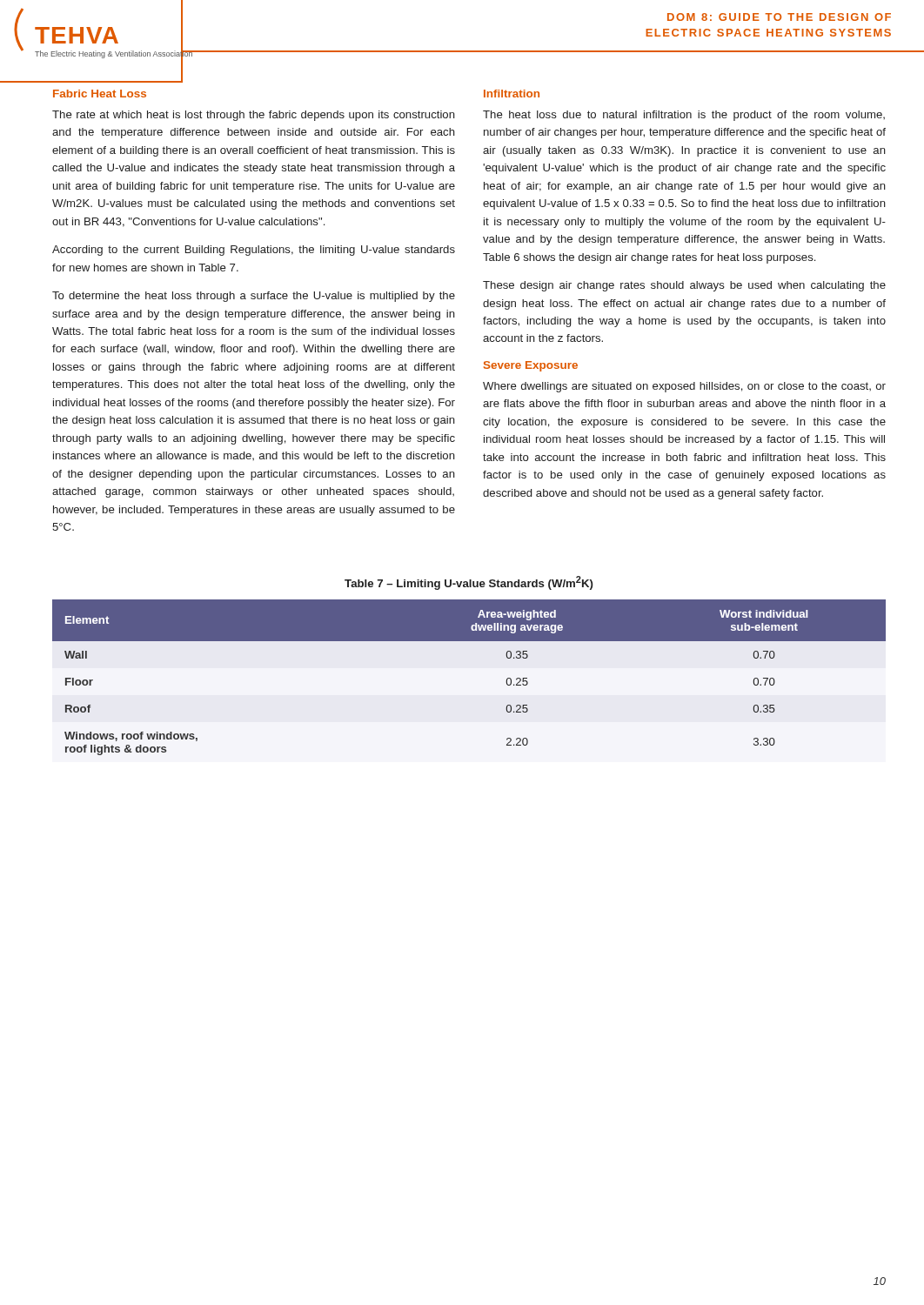924x1305 pixels.
Task: Find the text block with the text "According to the"
Action: (x=254, y=259)
